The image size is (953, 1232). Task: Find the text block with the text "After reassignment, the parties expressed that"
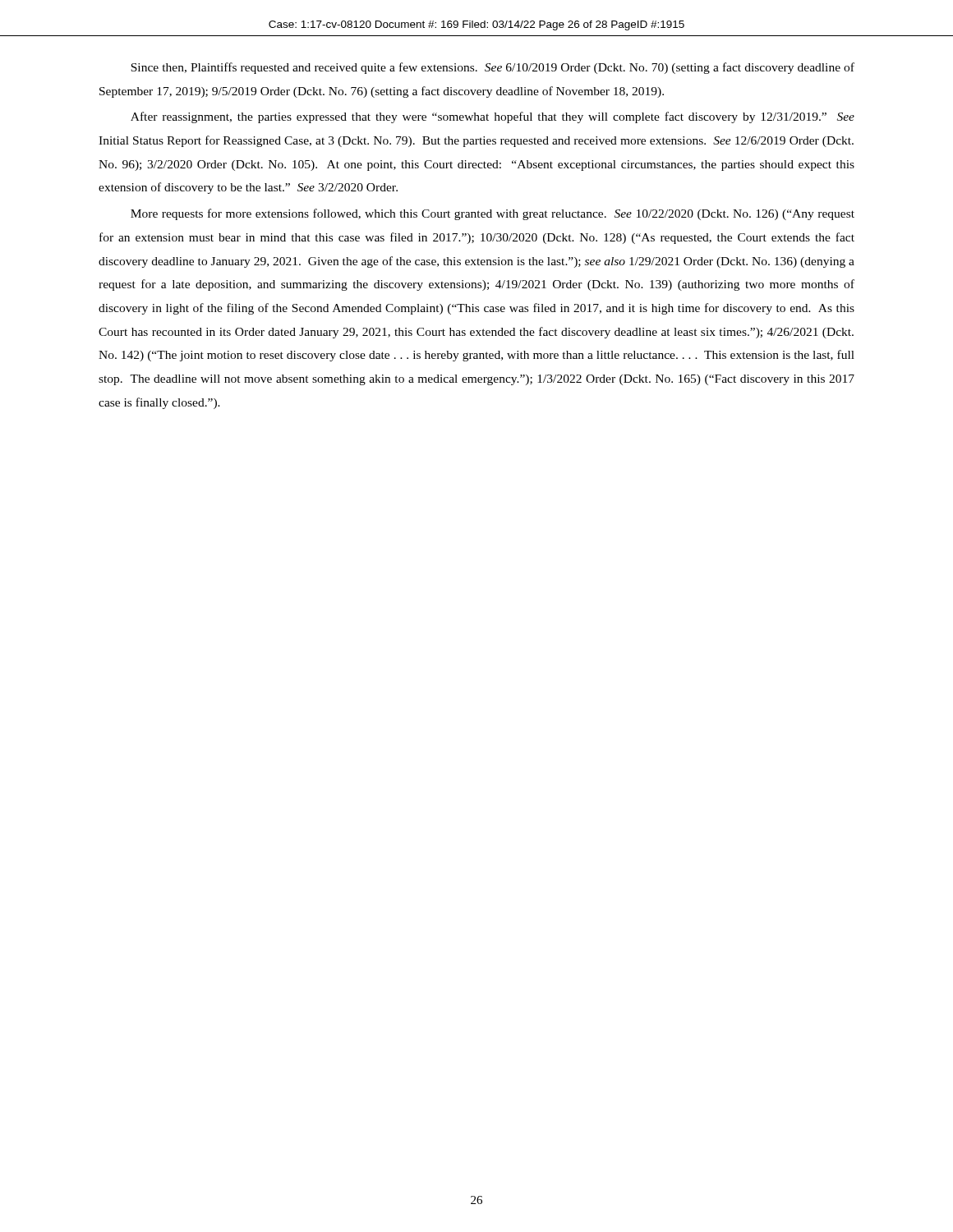pyautogui.click(x=476, y=153)
